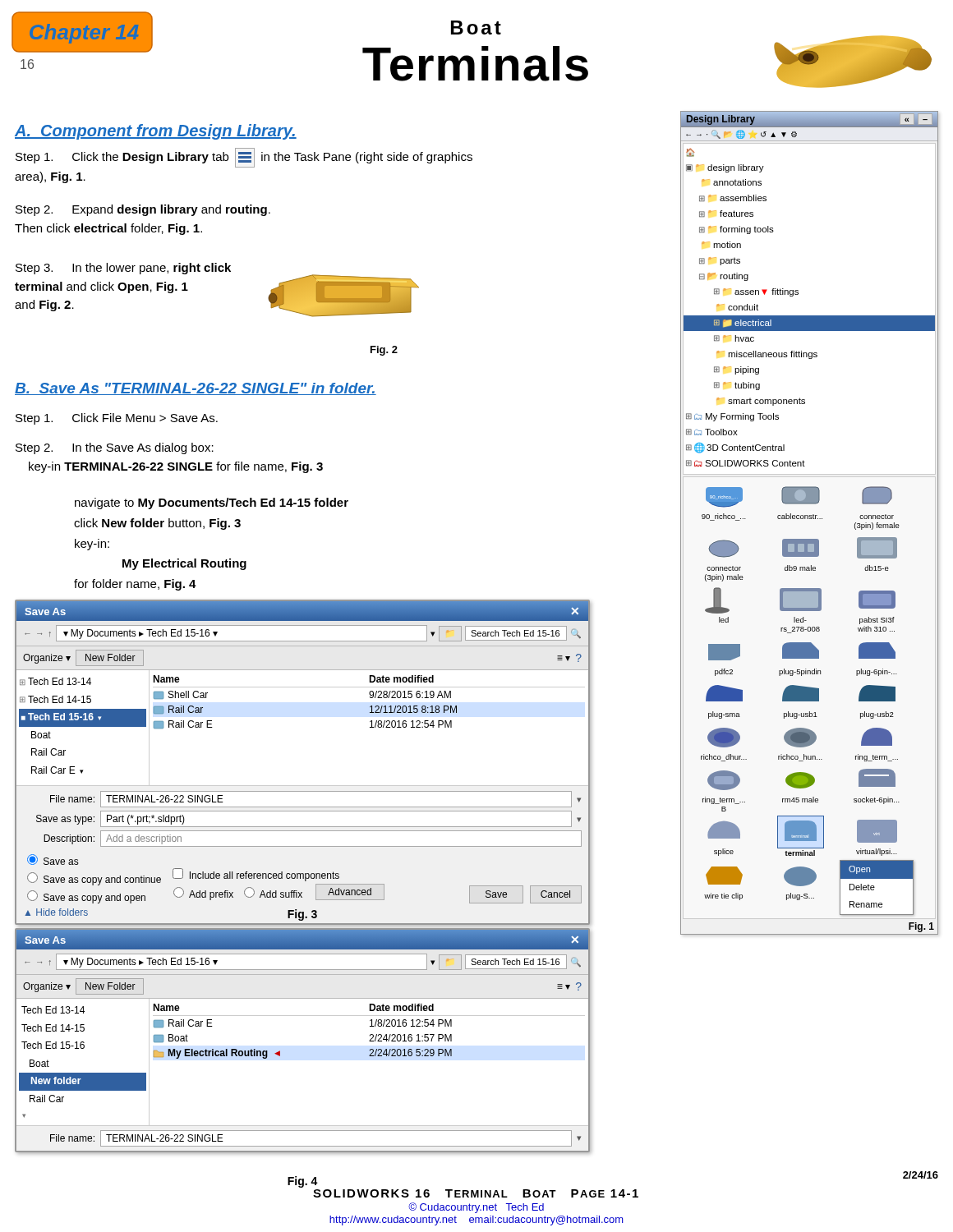Click on the block starting "Step 1. Click File Menu >"
The height and width of the screenshot is (1232, 953).
(x=117, y=418)
